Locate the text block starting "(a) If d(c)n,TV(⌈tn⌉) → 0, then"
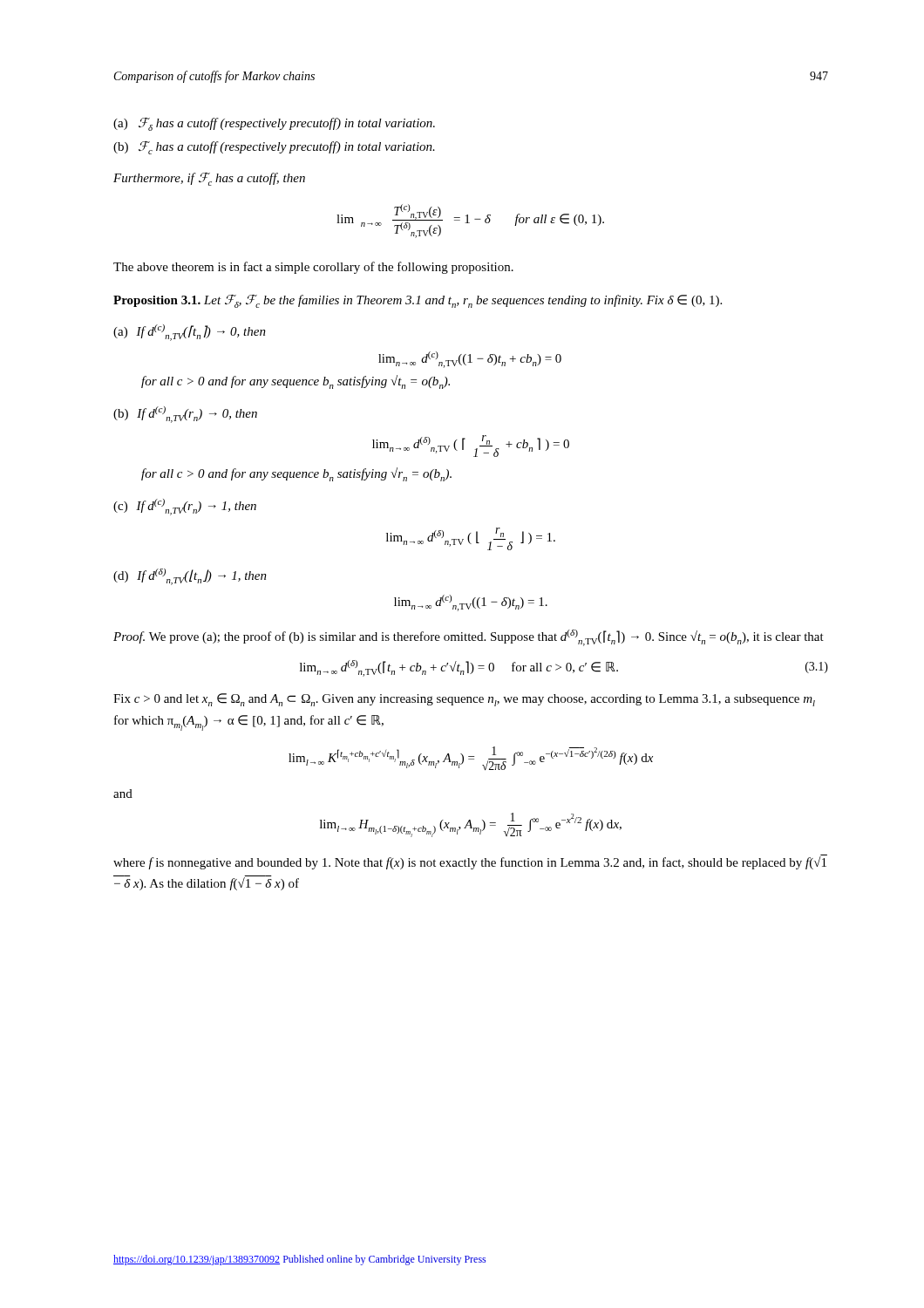Screen dimensions: 1308x924 pyautogui.click(x=190, y=332)
